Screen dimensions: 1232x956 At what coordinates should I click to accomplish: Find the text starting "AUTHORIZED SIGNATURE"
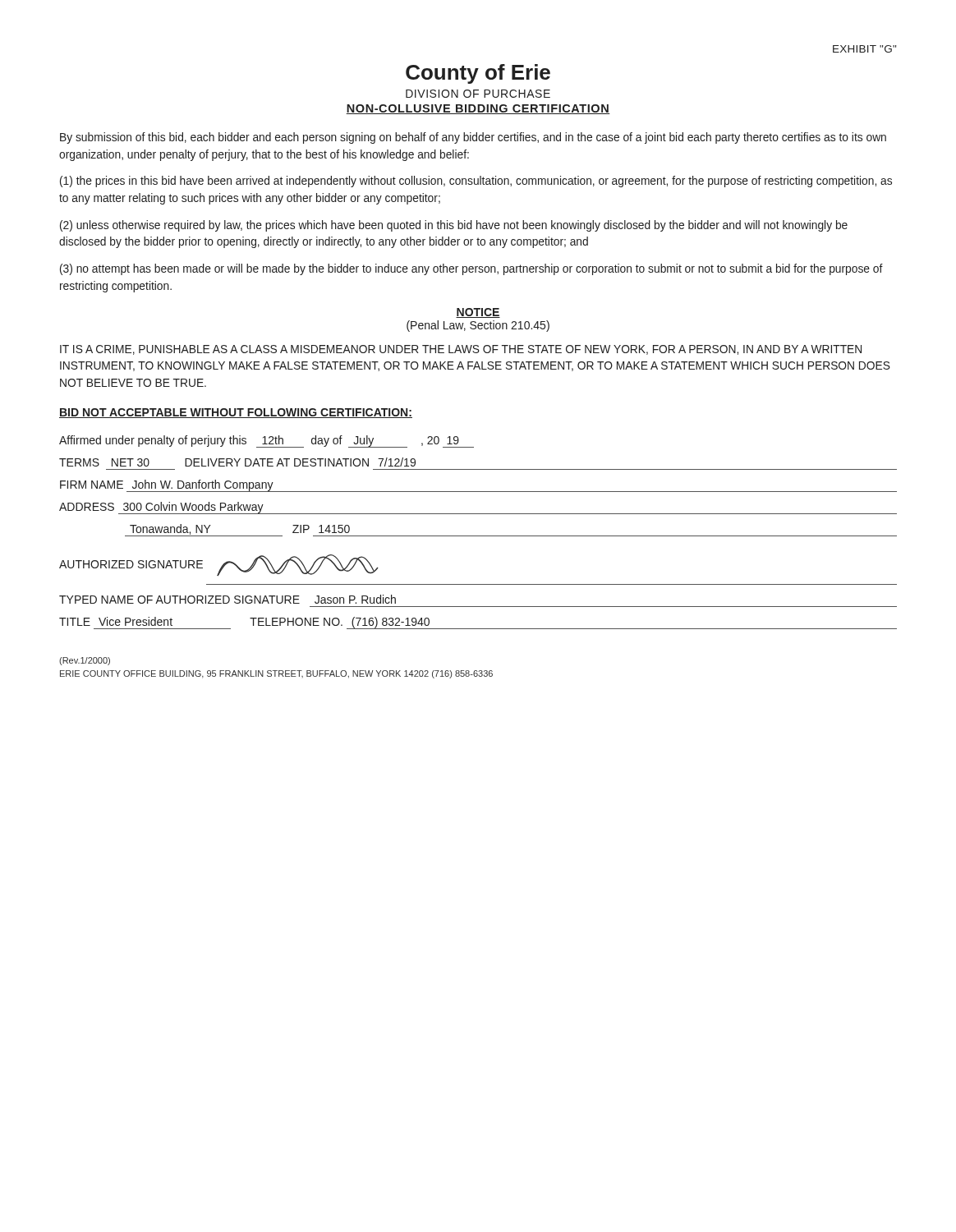[219, 565]
